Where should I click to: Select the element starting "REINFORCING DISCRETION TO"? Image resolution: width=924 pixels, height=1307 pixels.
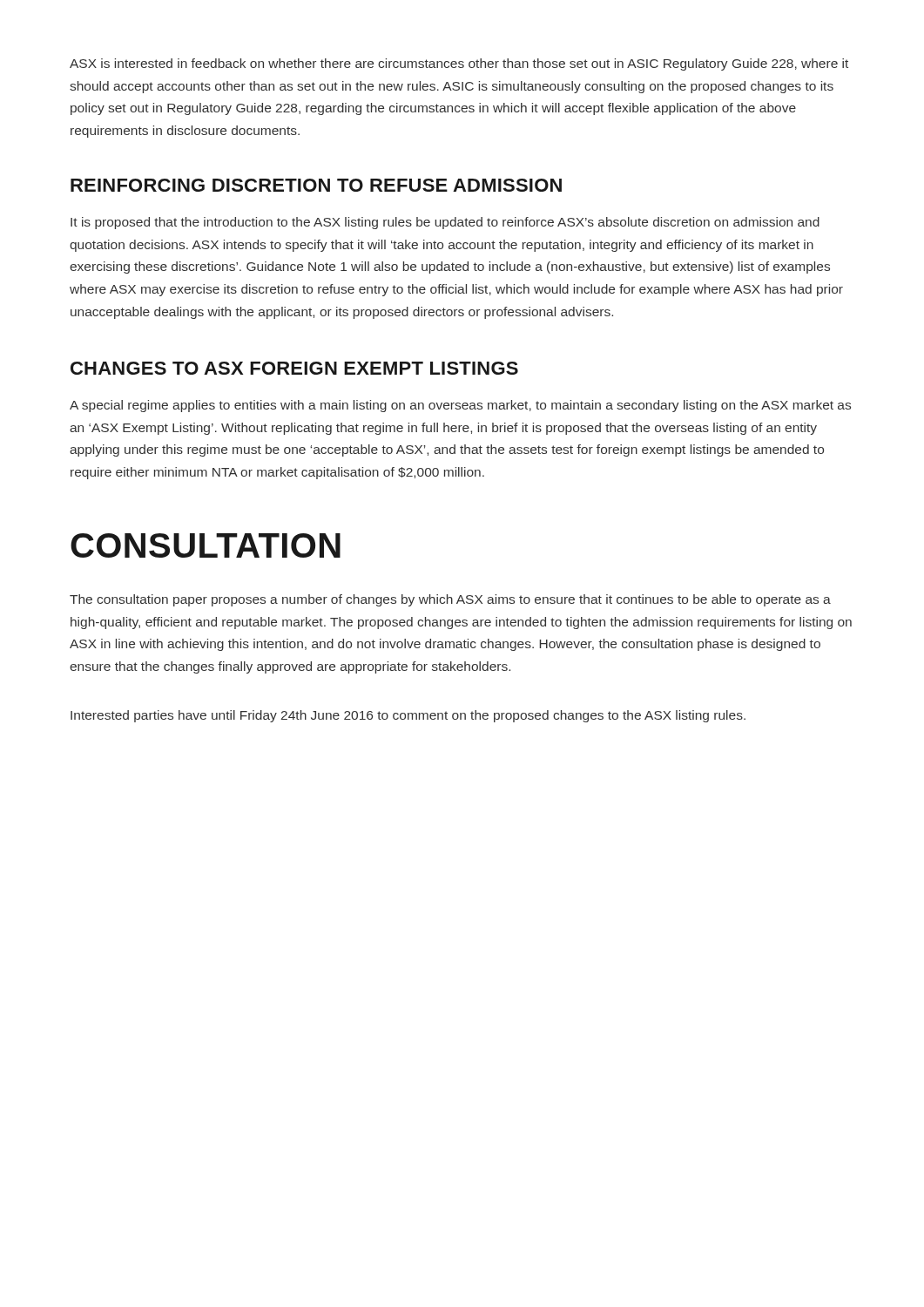pyautogui.click(x=316, y=185)
